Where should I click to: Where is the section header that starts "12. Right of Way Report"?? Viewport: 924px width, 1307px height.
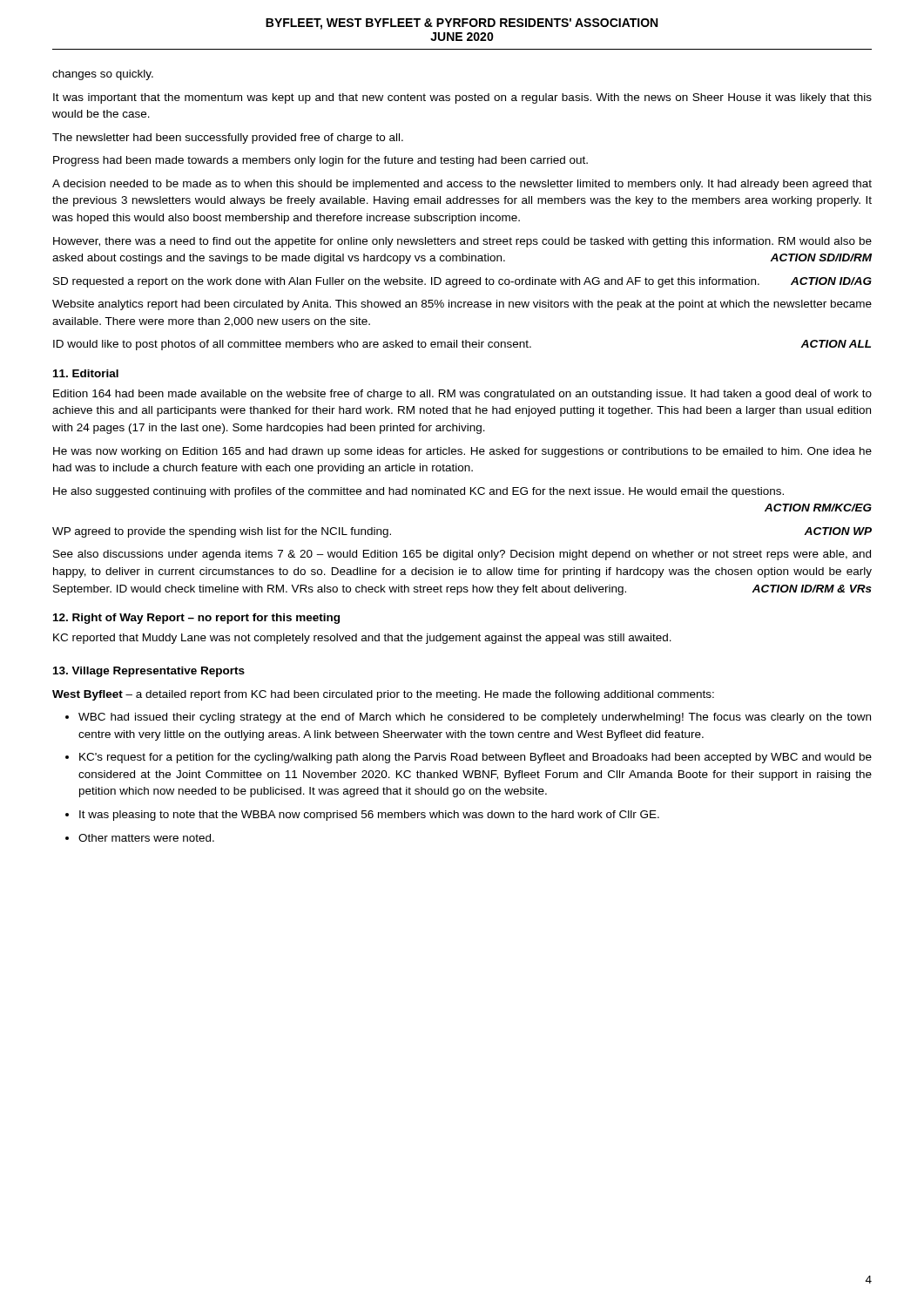196,617
